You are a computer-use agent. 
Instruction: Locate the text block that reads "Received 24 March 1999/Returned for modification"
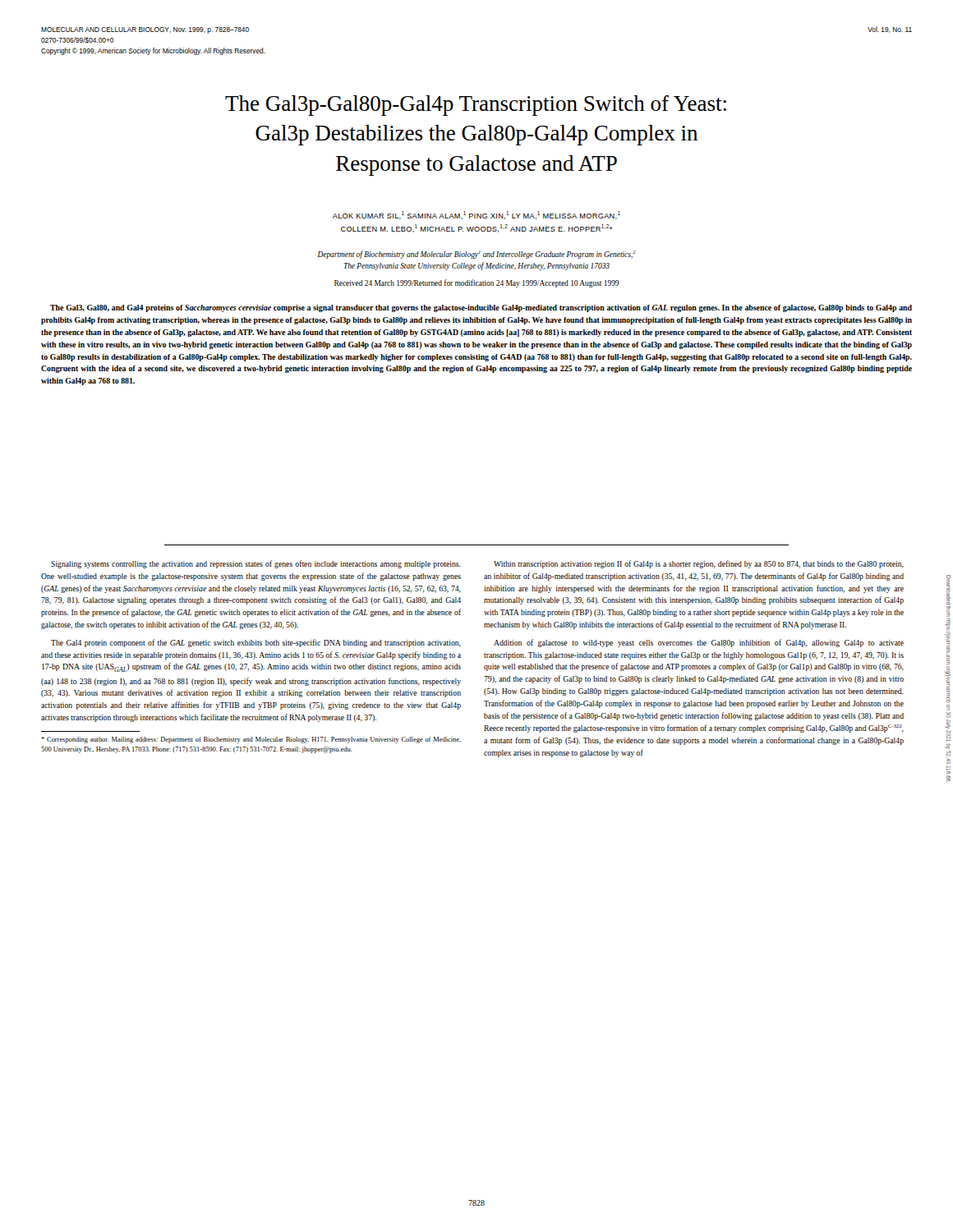(476, 283)
